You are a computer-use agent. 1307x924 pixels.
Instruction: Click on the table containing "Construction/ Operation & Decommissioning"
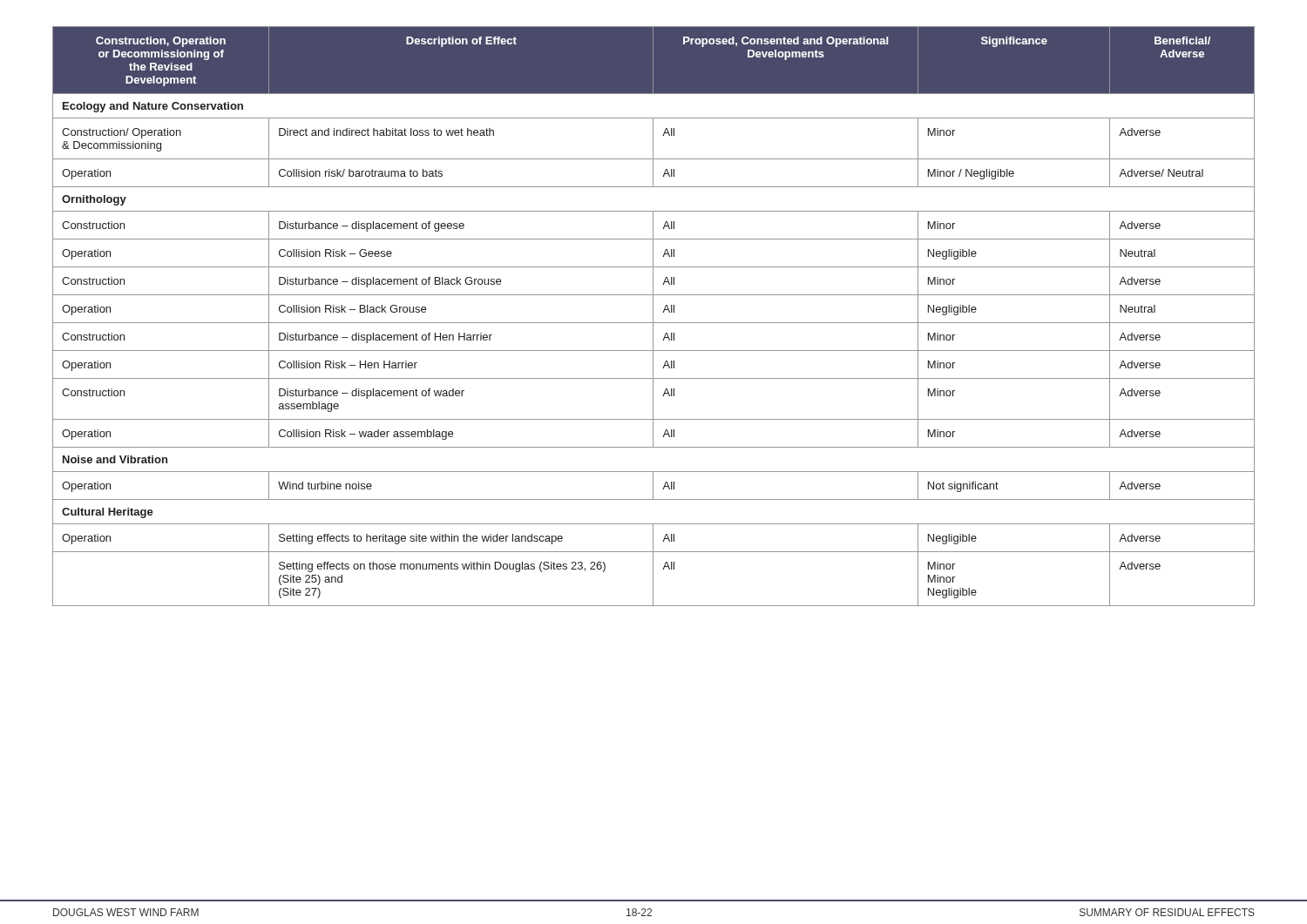pyautogui.click(x=654, y=316)
